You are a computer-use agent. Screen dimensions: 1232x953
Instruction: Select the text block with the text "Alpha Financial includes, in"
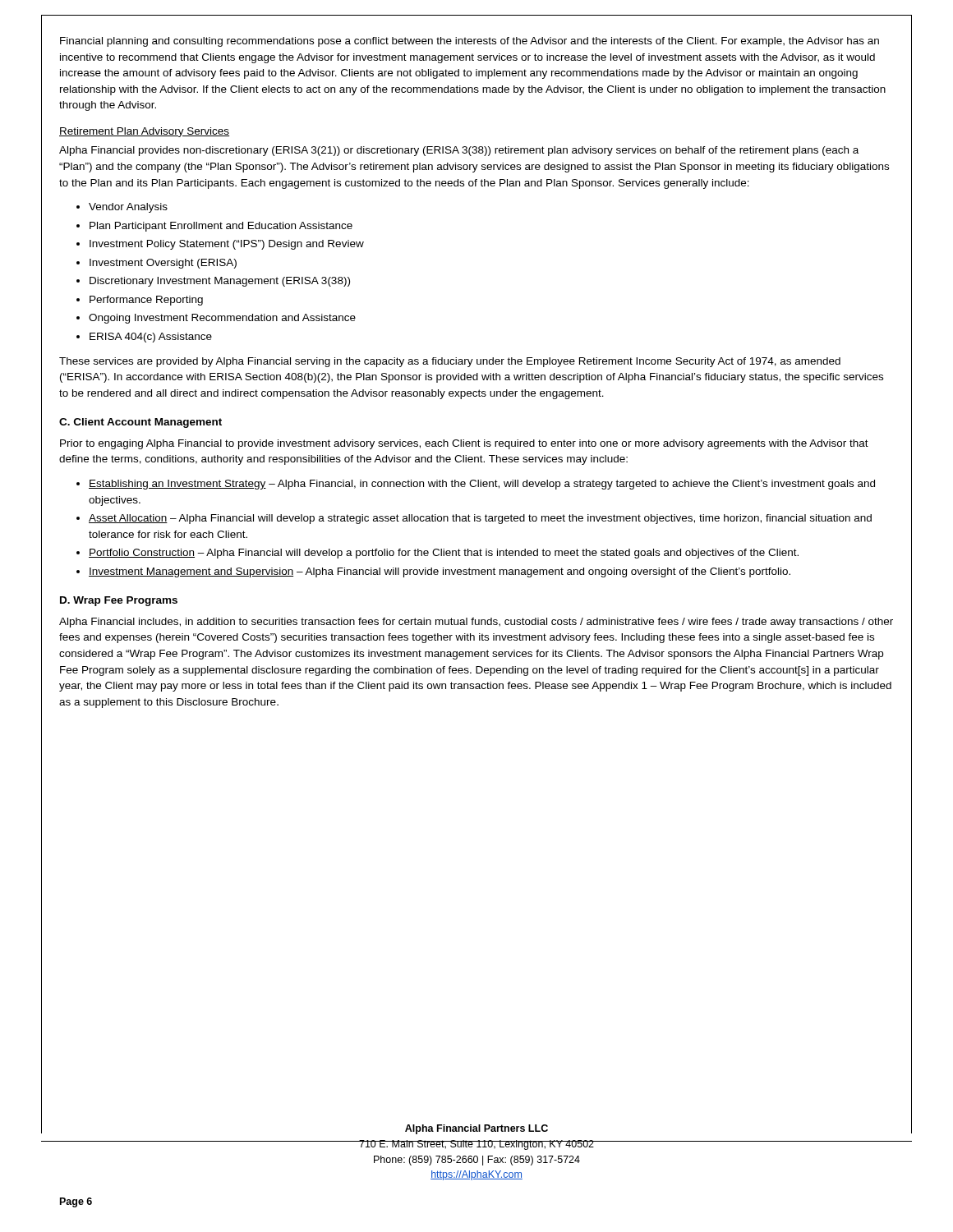point(476,662)
